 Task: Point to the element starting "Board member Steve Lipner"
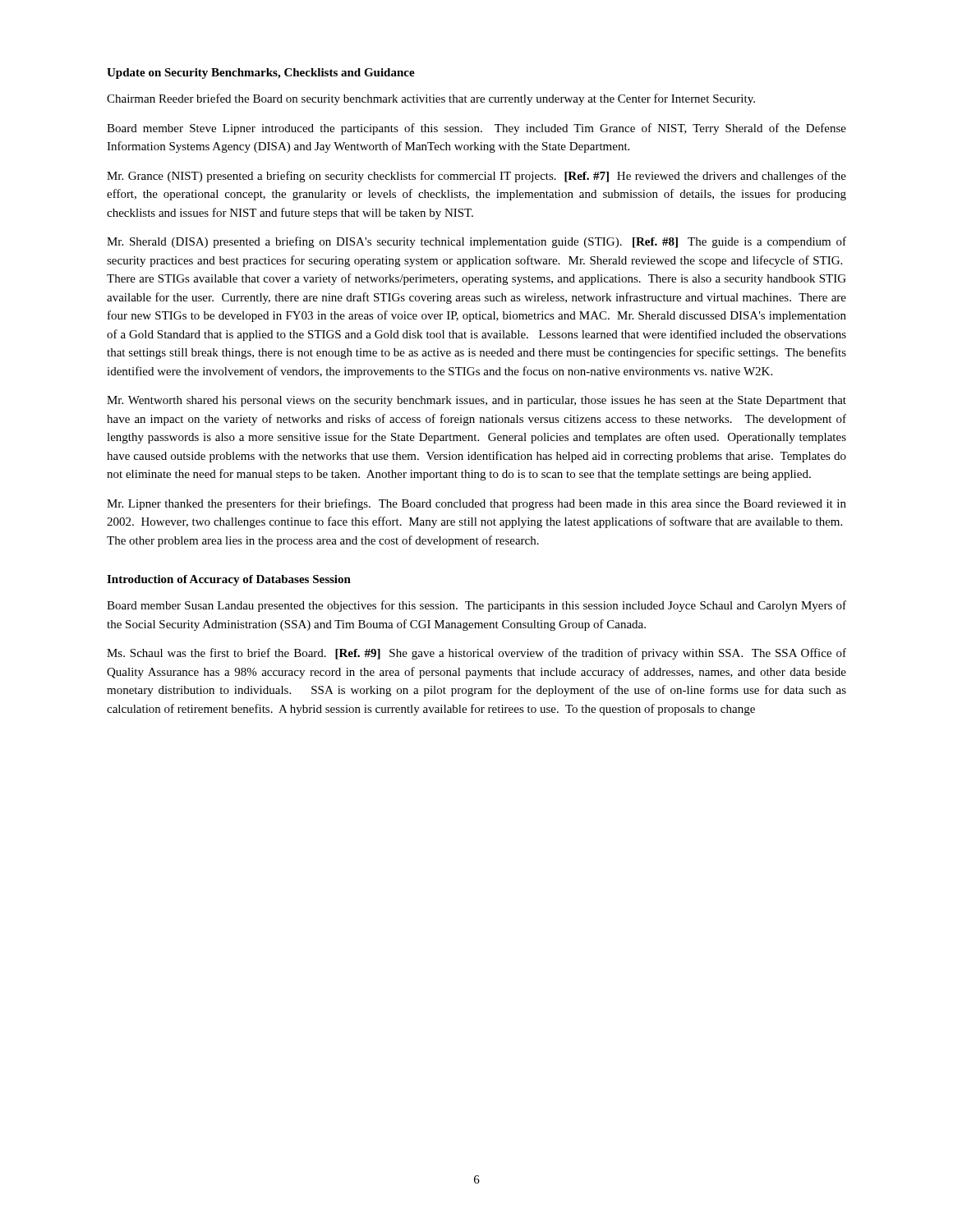476,137
